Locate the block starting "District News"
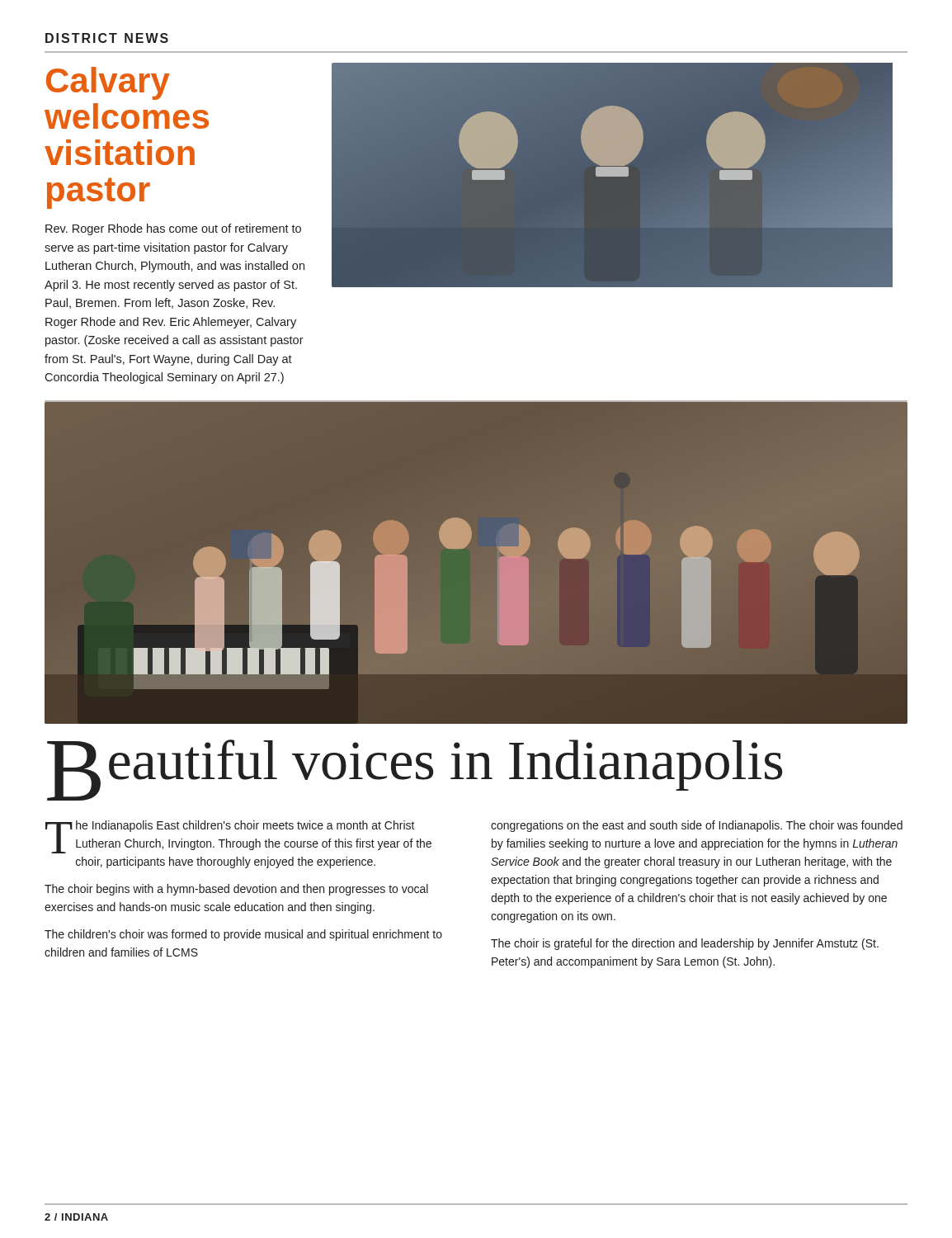 (x=107, y=38)
